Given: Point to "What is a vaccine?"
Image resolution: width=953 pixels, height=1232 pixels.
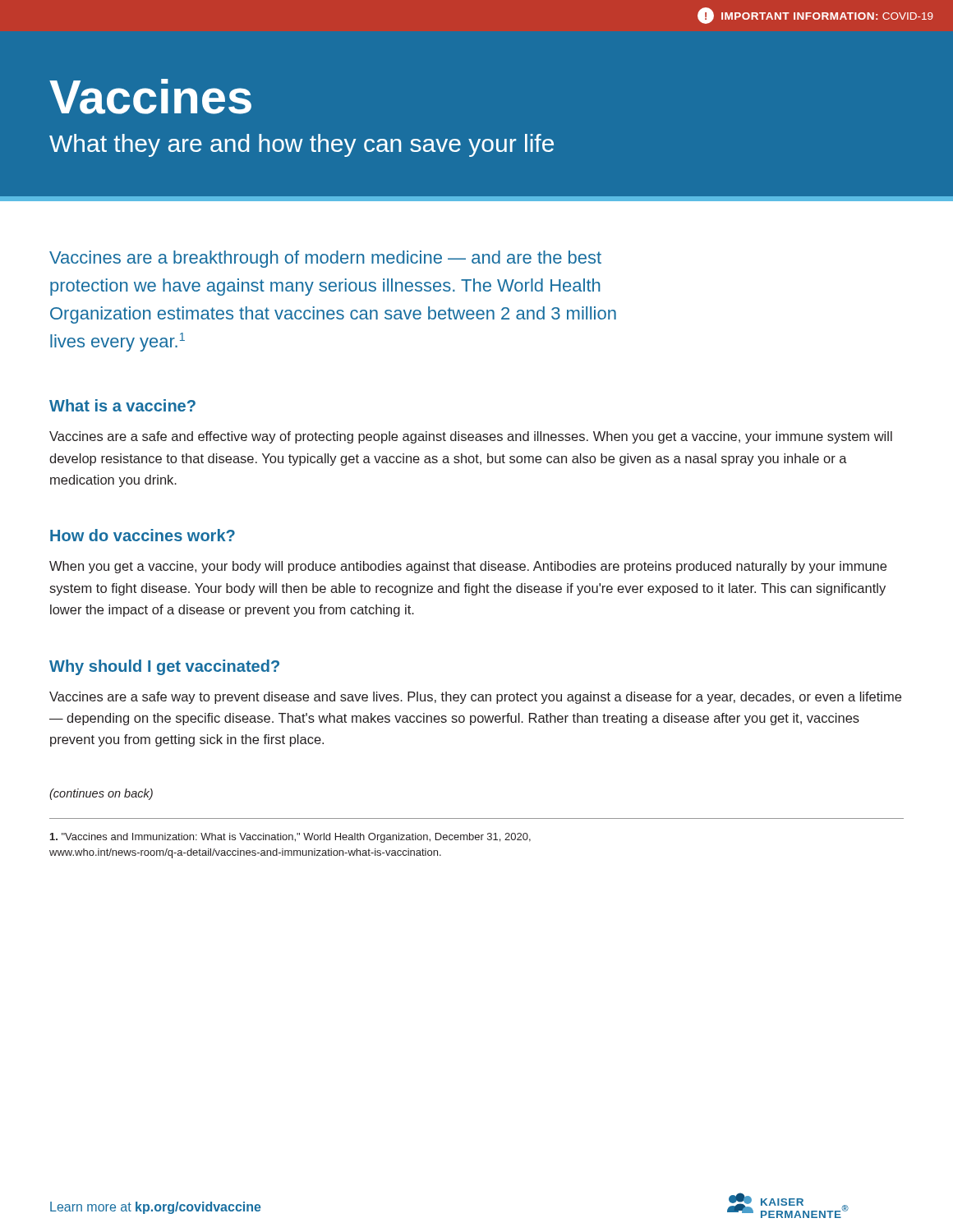Looking at the screenshot, I should (123, 406).
